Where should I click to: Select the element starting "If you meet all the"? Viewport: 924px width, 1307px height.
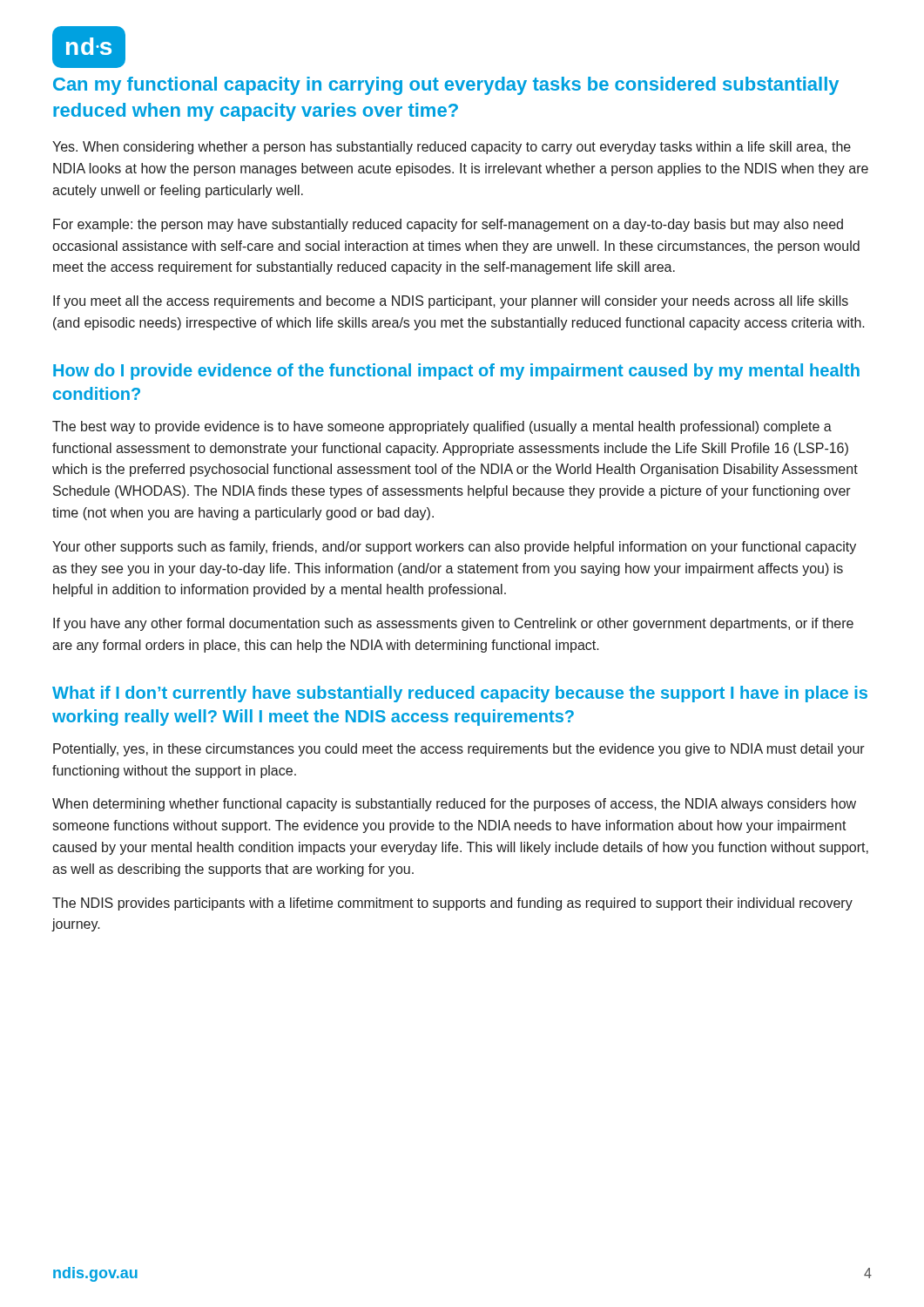[x=462, y=313]
